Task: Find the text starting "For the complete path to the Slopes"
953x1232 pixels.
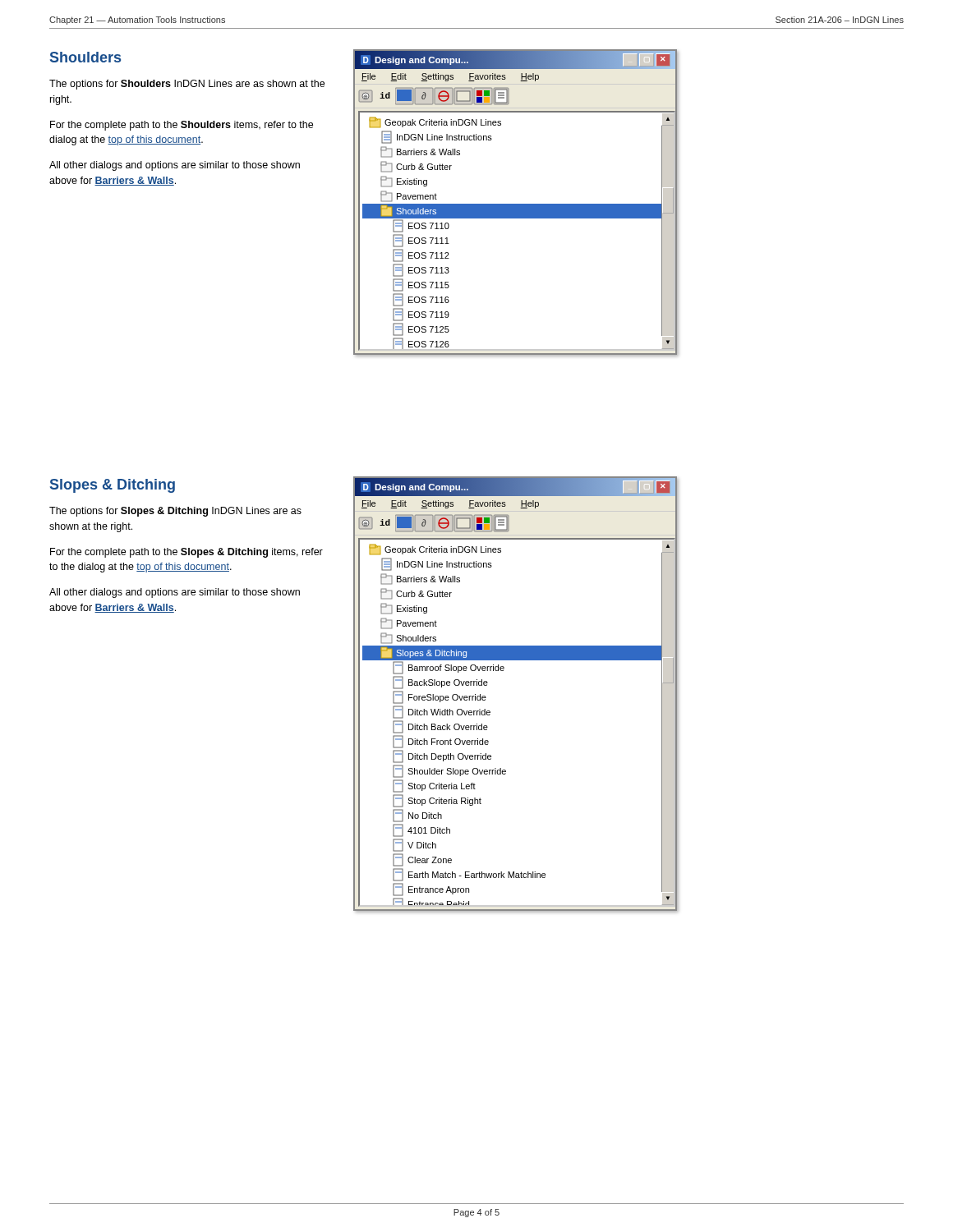Action: coord(186,559)
